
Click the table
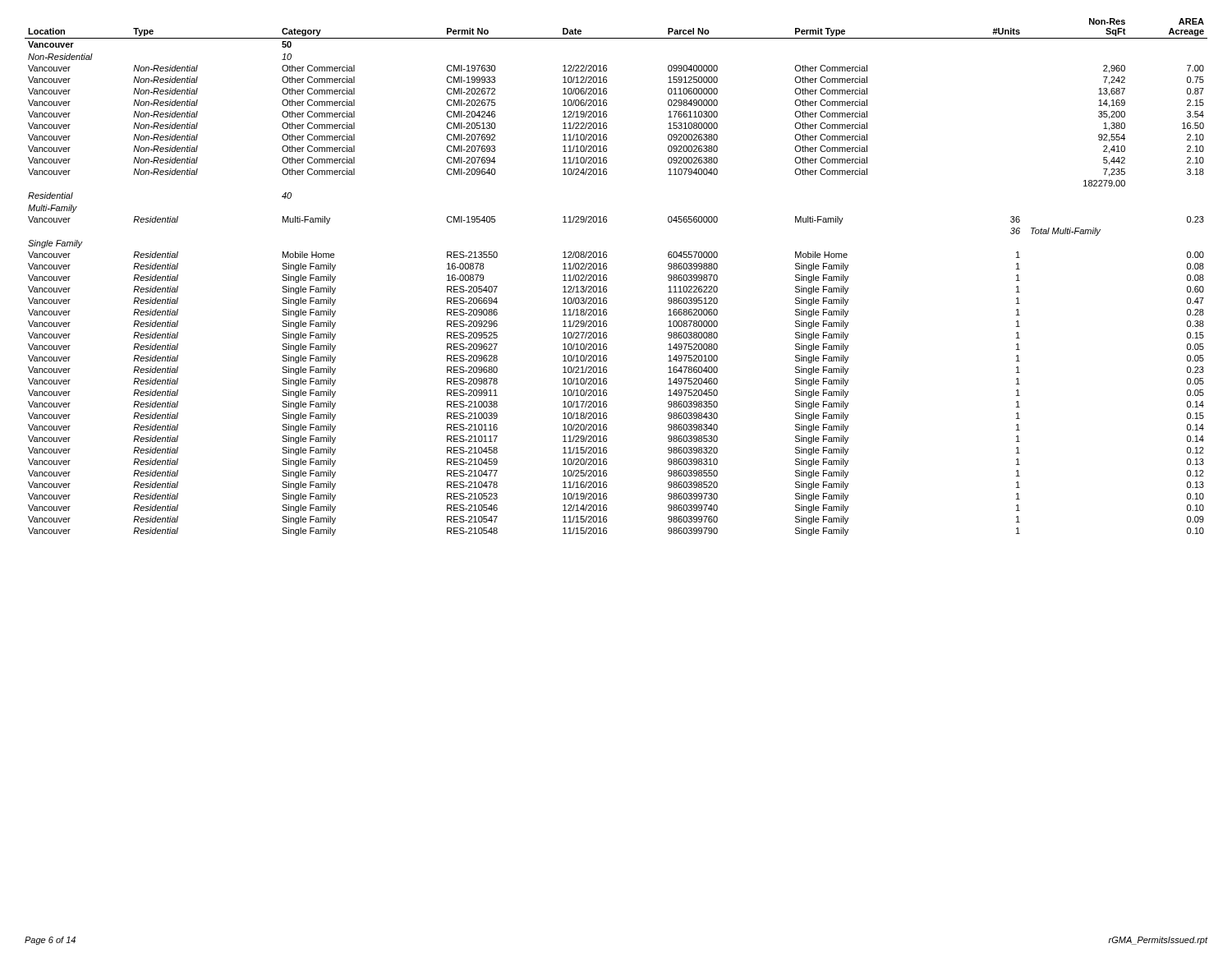coord(616,276)
